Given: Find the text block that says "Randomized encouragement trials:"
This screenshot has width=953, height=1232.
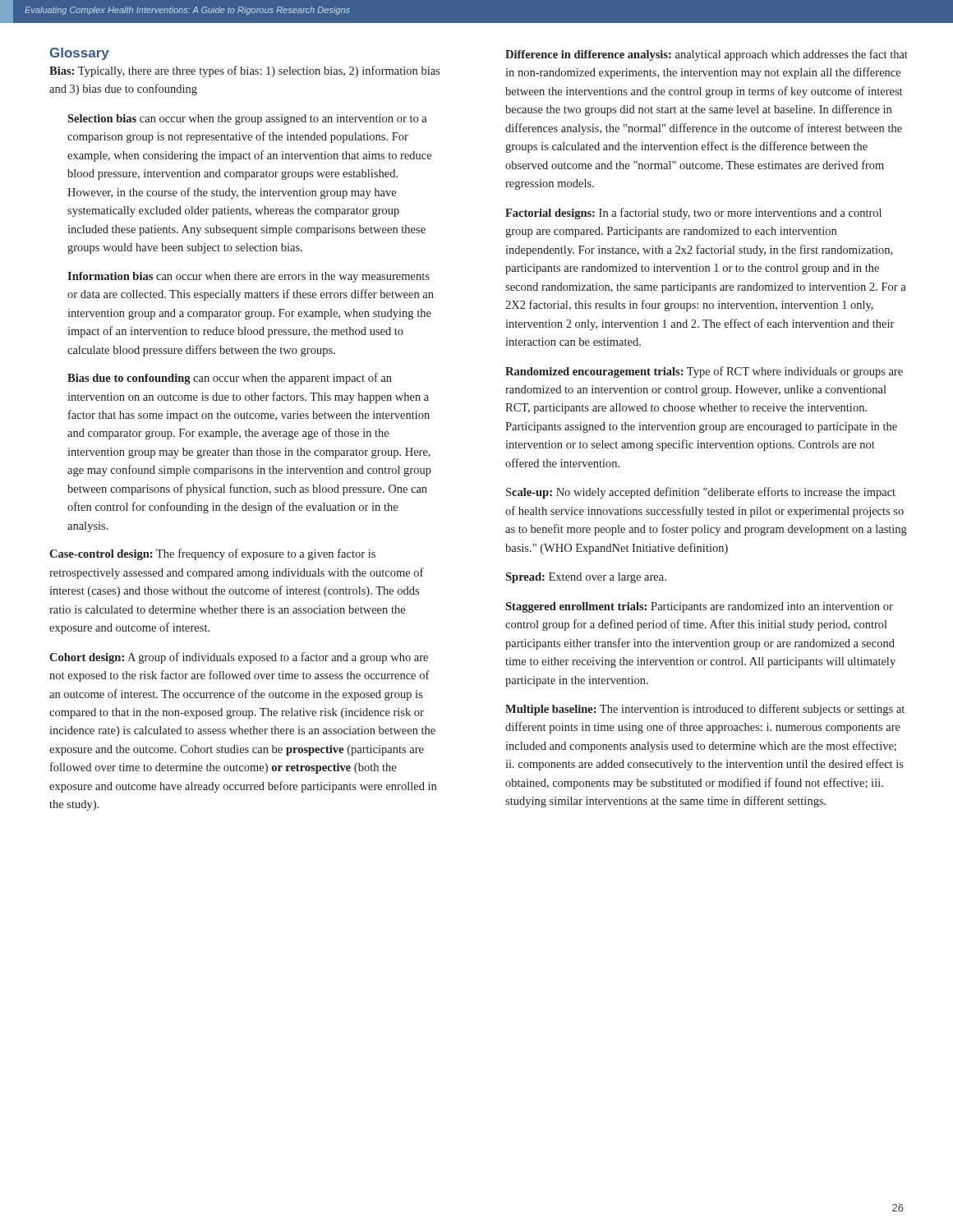Looking at the screenshot, I should click(707, 417).
